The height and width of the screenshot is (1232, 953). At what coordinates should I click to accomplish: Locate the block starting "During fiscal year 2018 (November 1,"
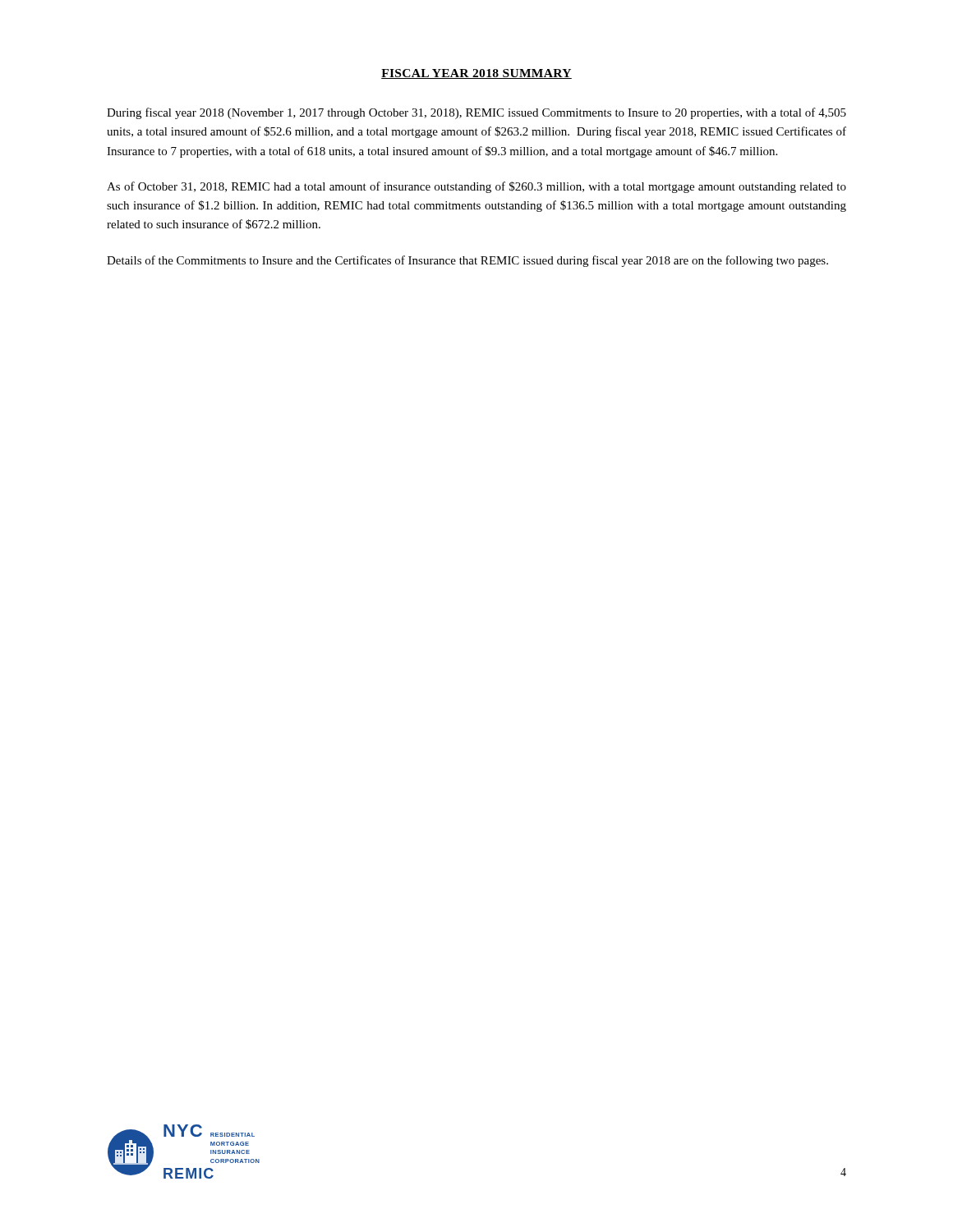[476, 132]
